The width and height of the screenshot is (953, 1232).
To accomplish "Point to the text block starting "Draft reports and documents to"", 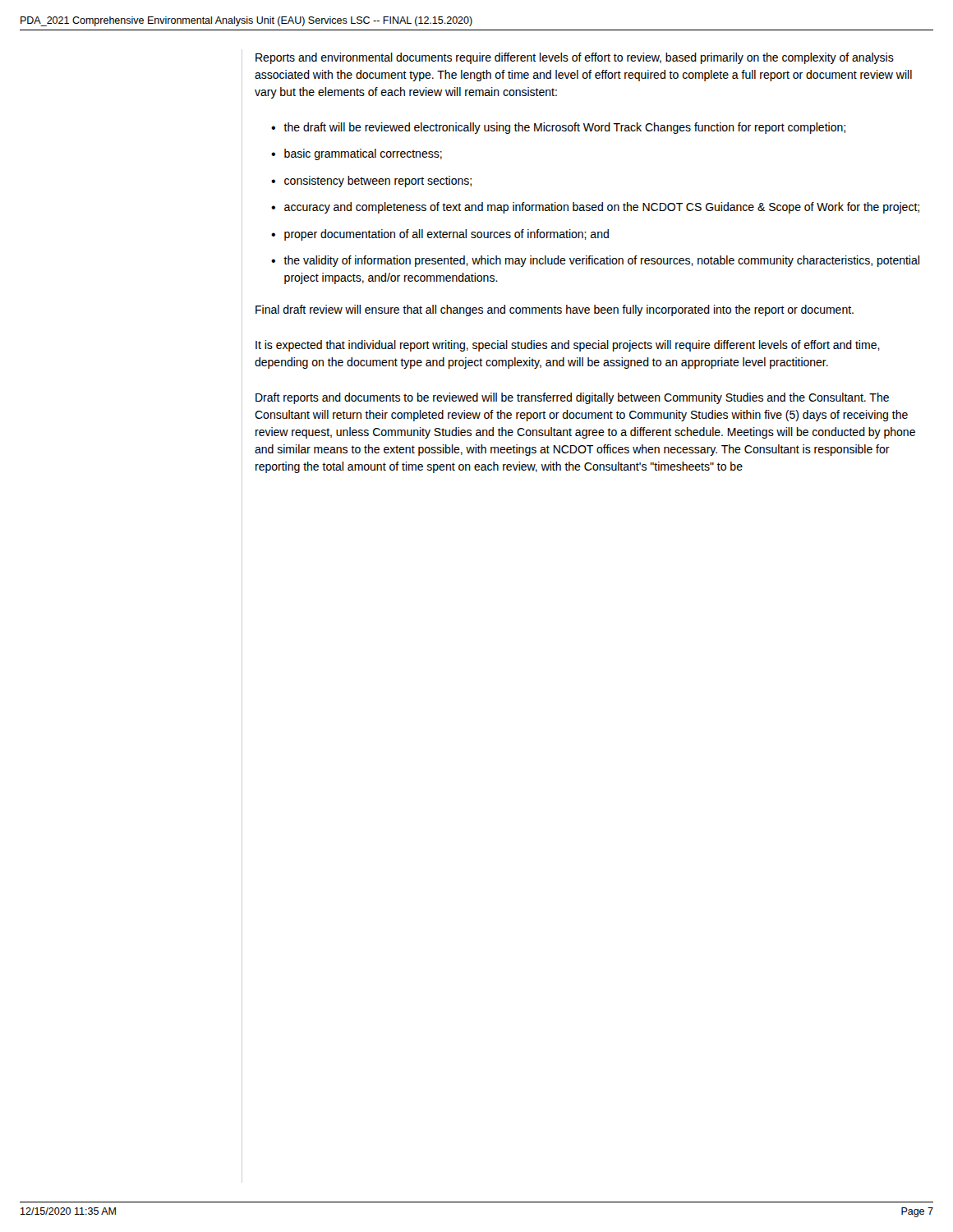I will pos(585,432).
